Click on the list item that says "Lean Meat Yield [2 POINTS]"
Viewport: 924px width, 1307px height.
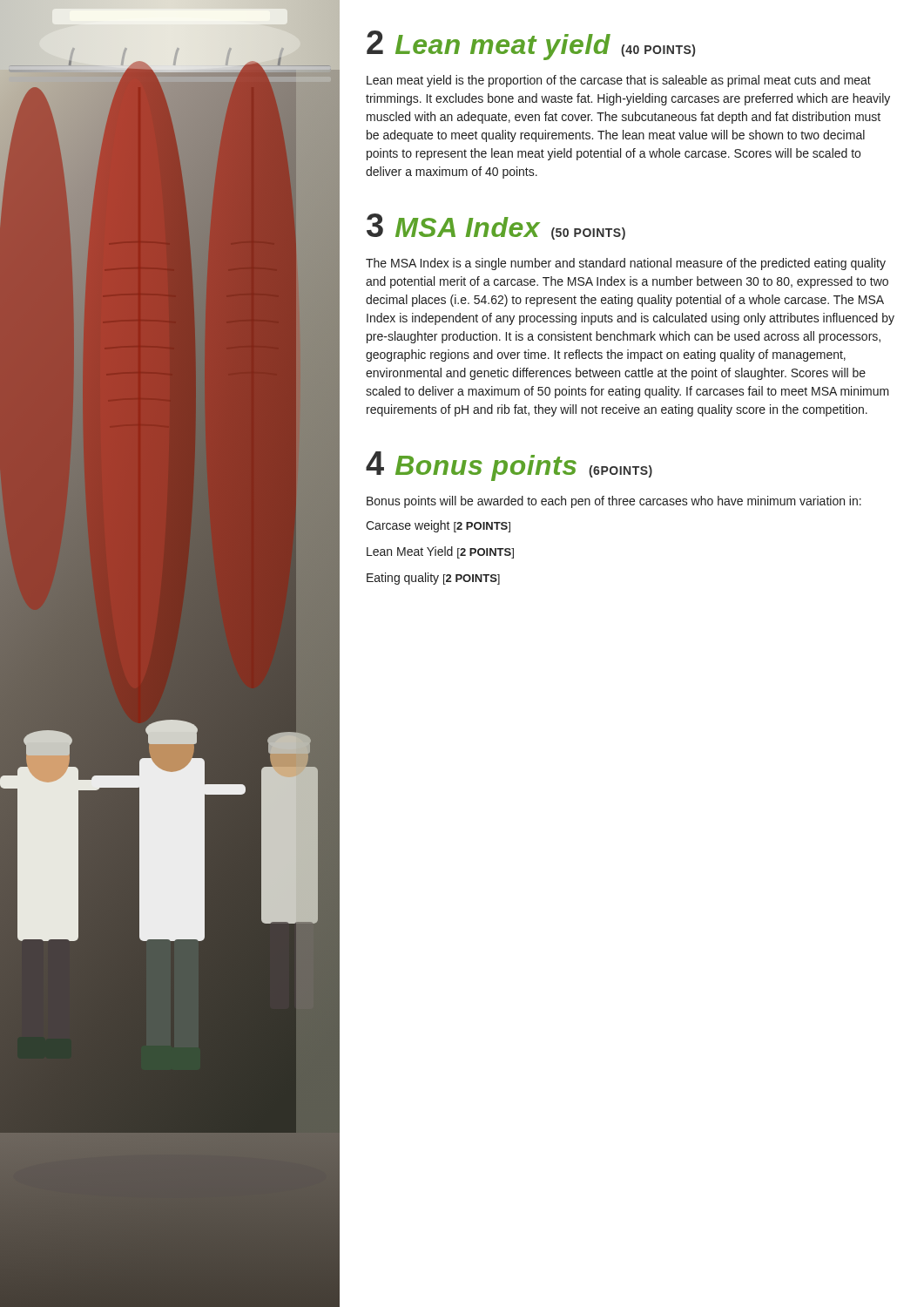point(440,551)
